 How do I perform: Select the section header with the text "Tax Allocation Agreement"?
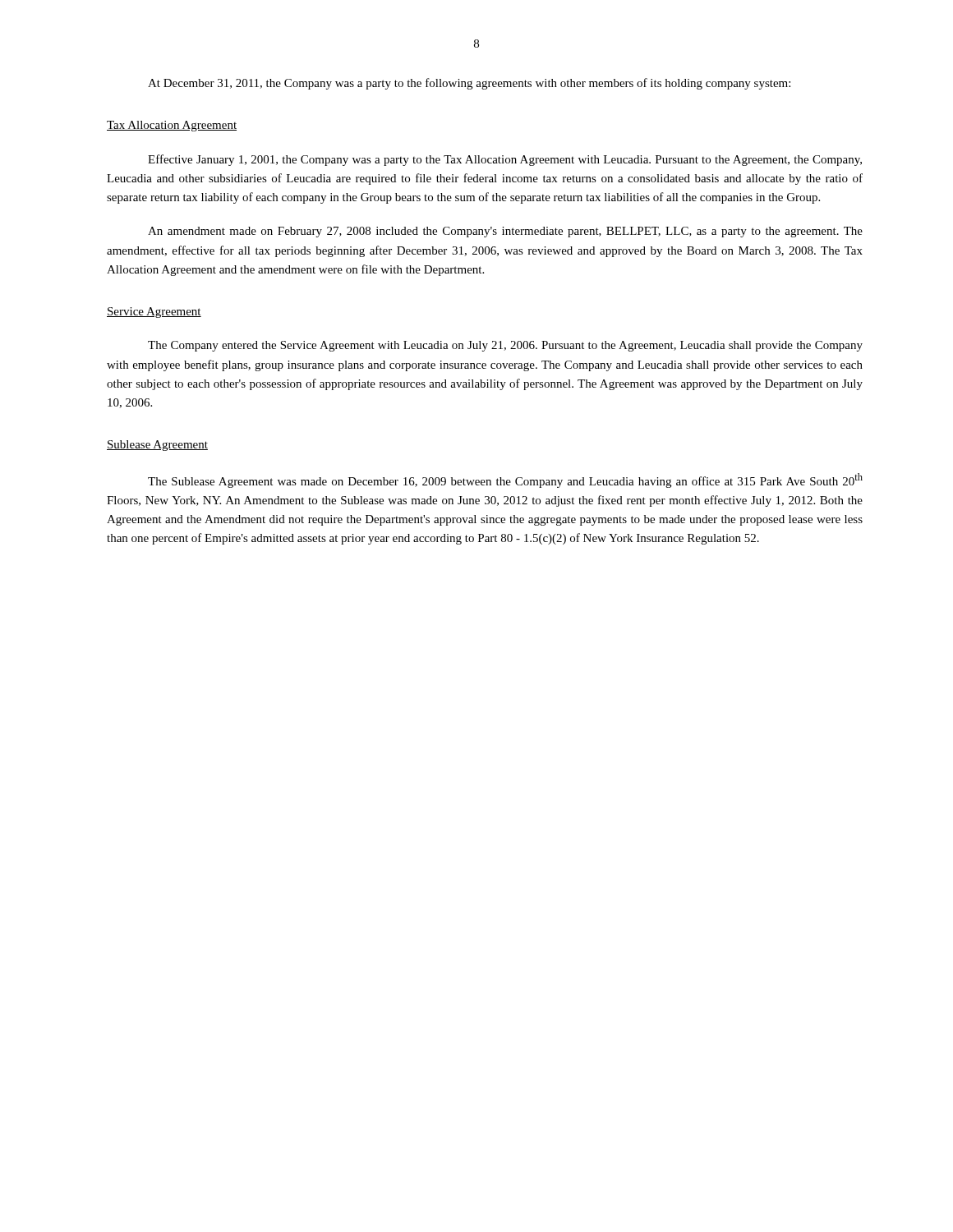click(x=172, y=125)
